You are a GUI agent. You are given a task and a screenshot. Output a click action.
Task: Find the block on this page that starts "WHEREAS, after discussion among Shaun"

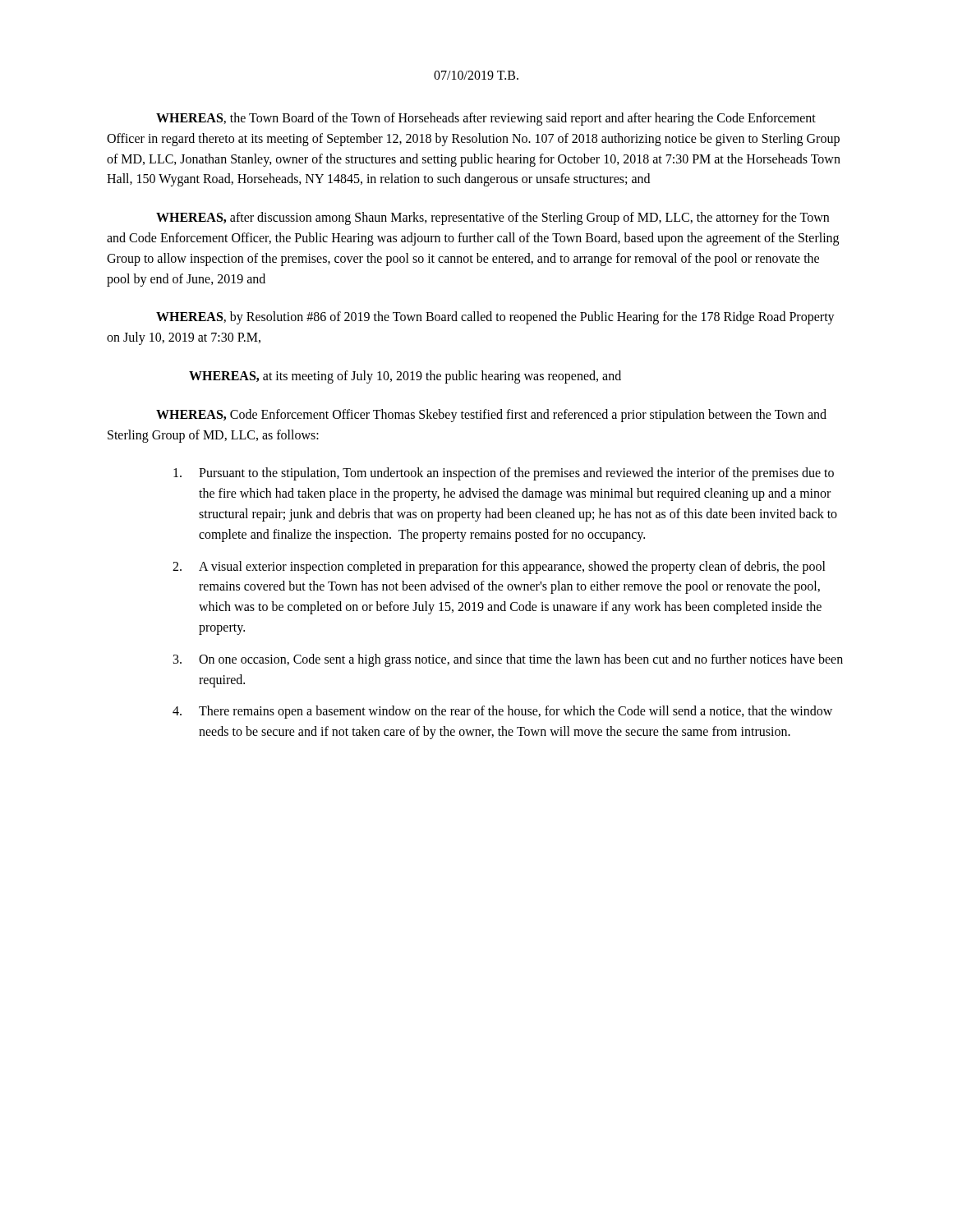coord(473,248)
